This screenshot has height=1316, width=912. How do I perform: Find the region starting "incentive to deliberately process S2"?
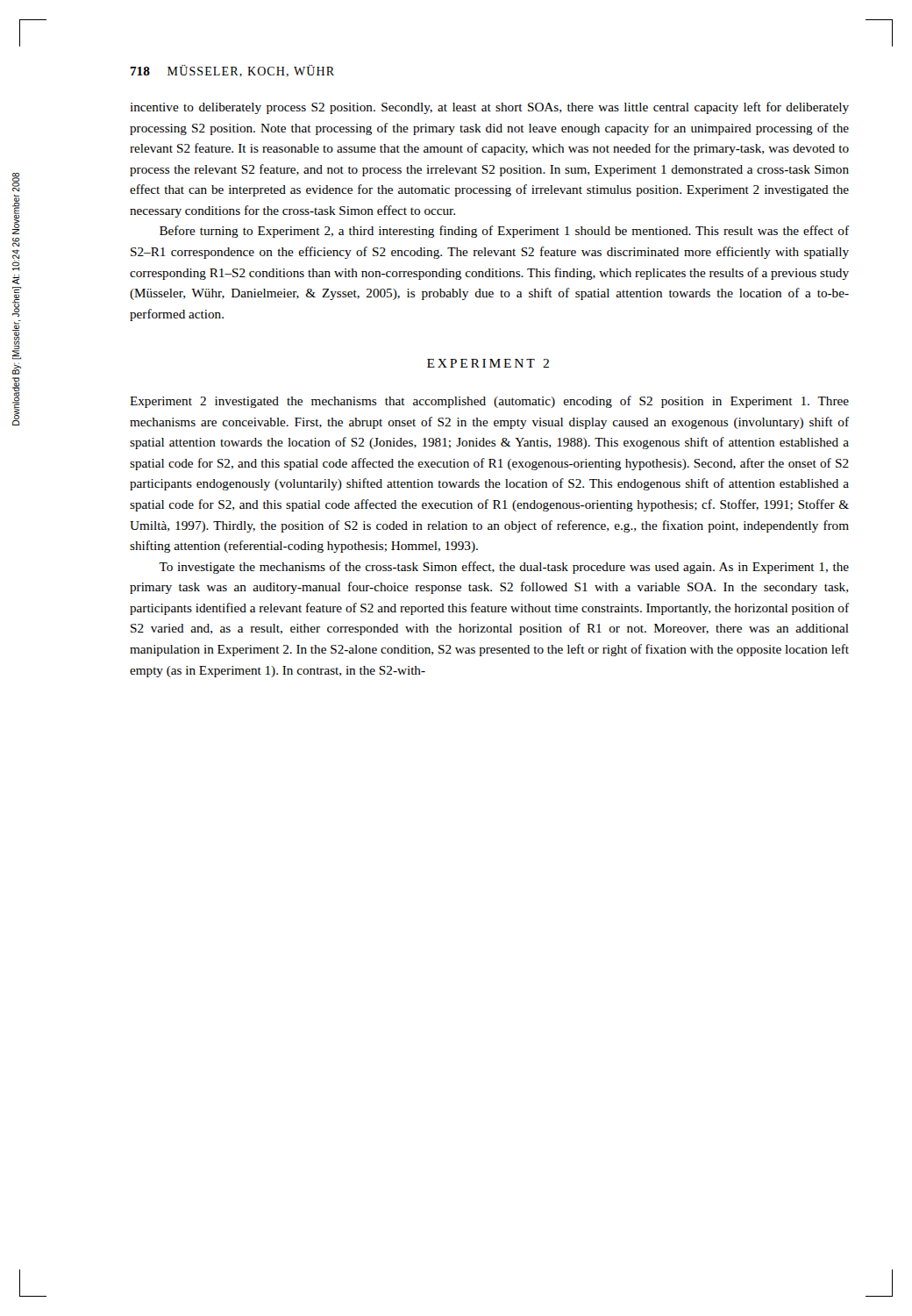489,108
